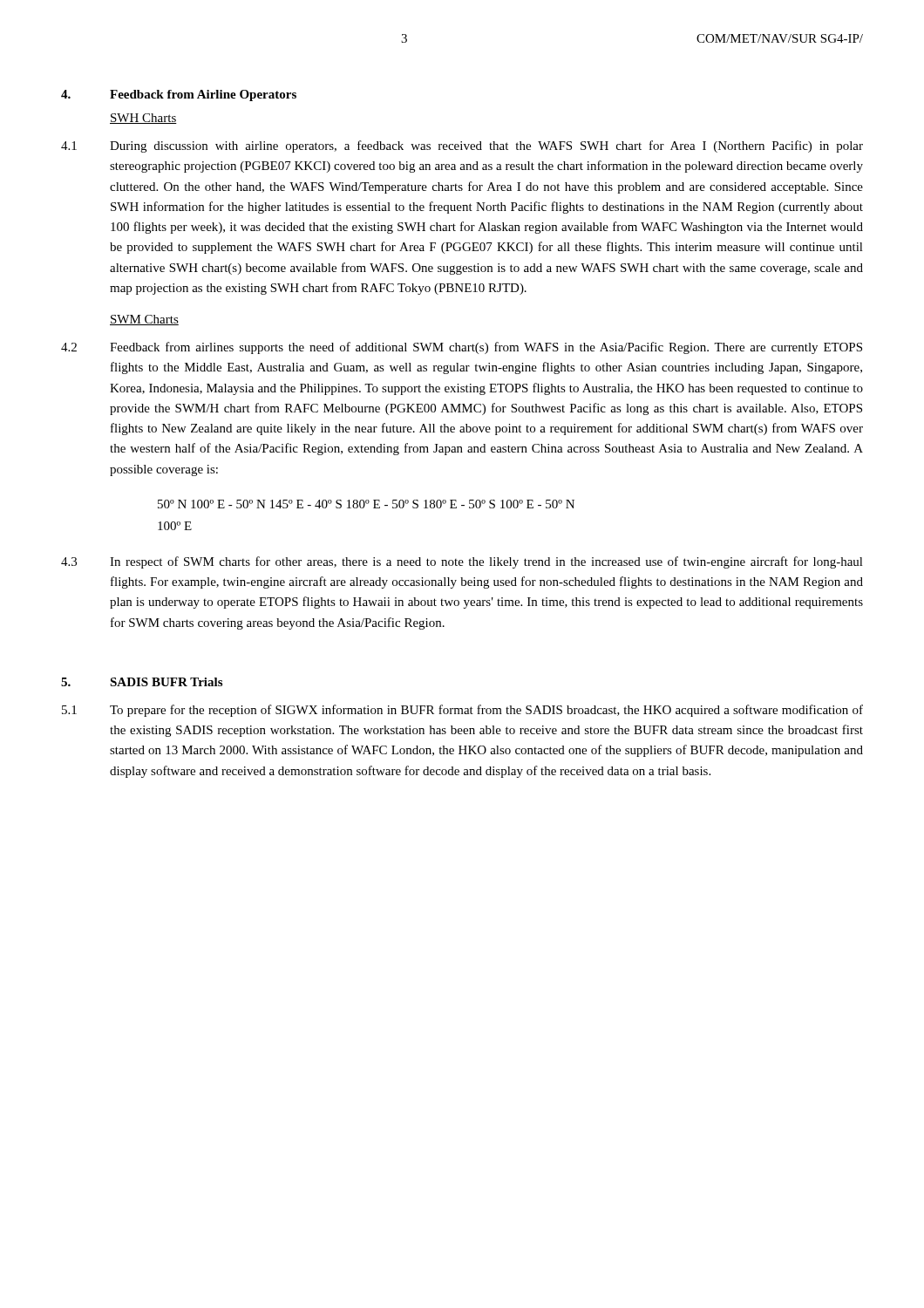Navigate to the element starting "2 Feedback from airlines supports the need of"
This screenshot has width=924, height=1308.
(462, 408)
